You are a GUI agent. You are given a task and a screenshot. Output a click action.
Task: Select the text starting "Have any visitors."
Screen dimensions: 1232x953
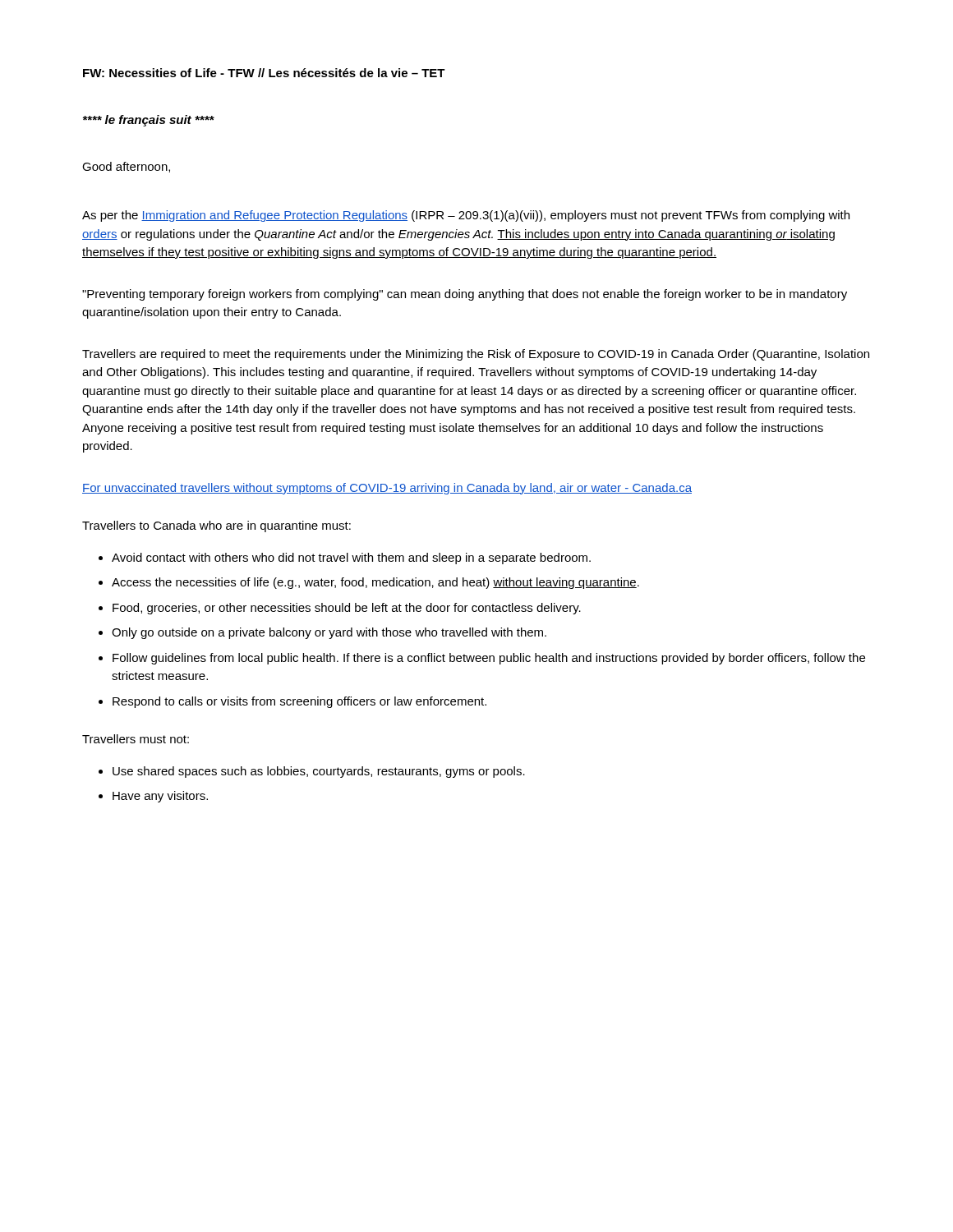coord(160,795)
